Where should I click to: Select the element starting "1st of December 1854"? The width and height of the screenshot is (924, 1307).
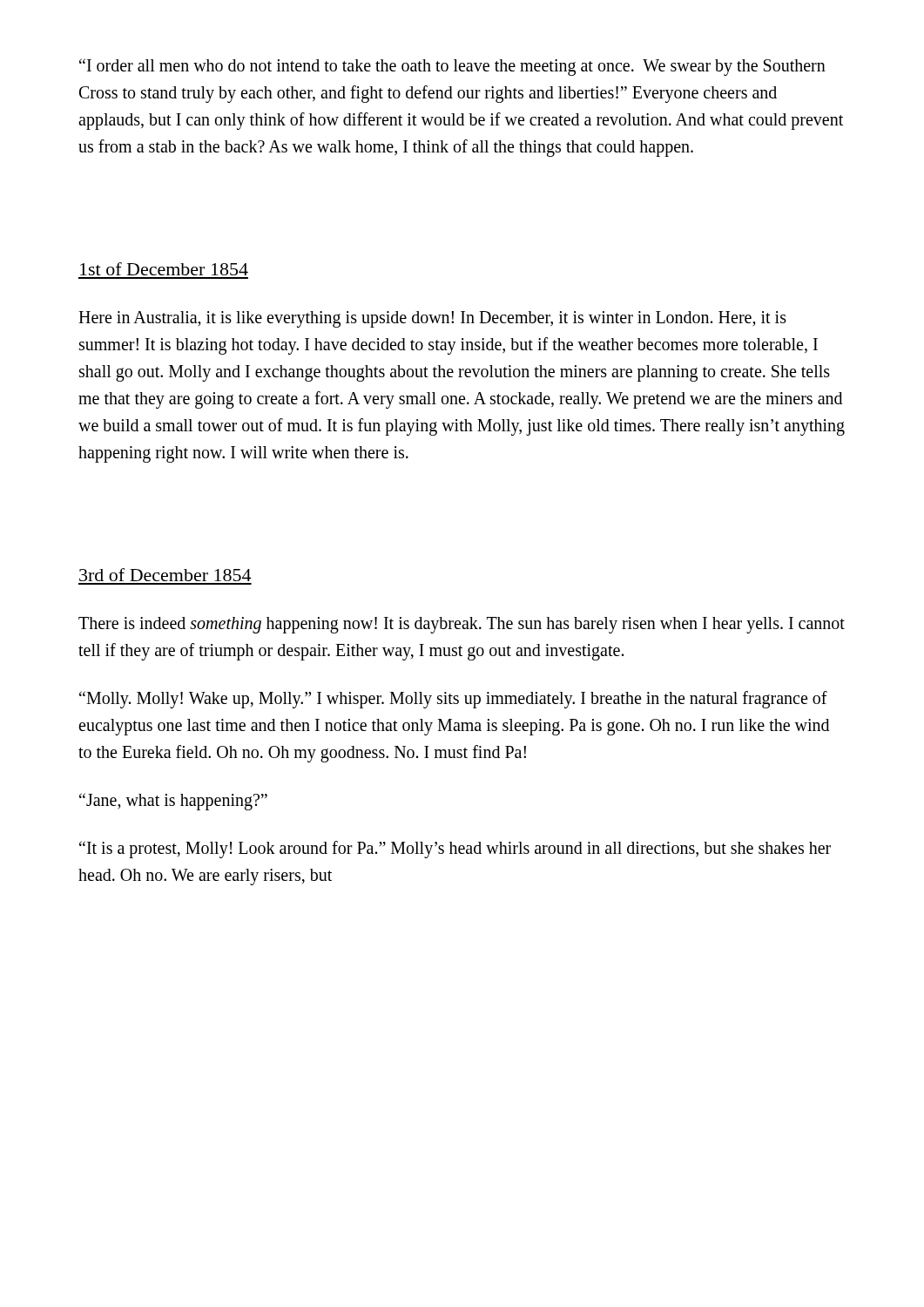163,269
